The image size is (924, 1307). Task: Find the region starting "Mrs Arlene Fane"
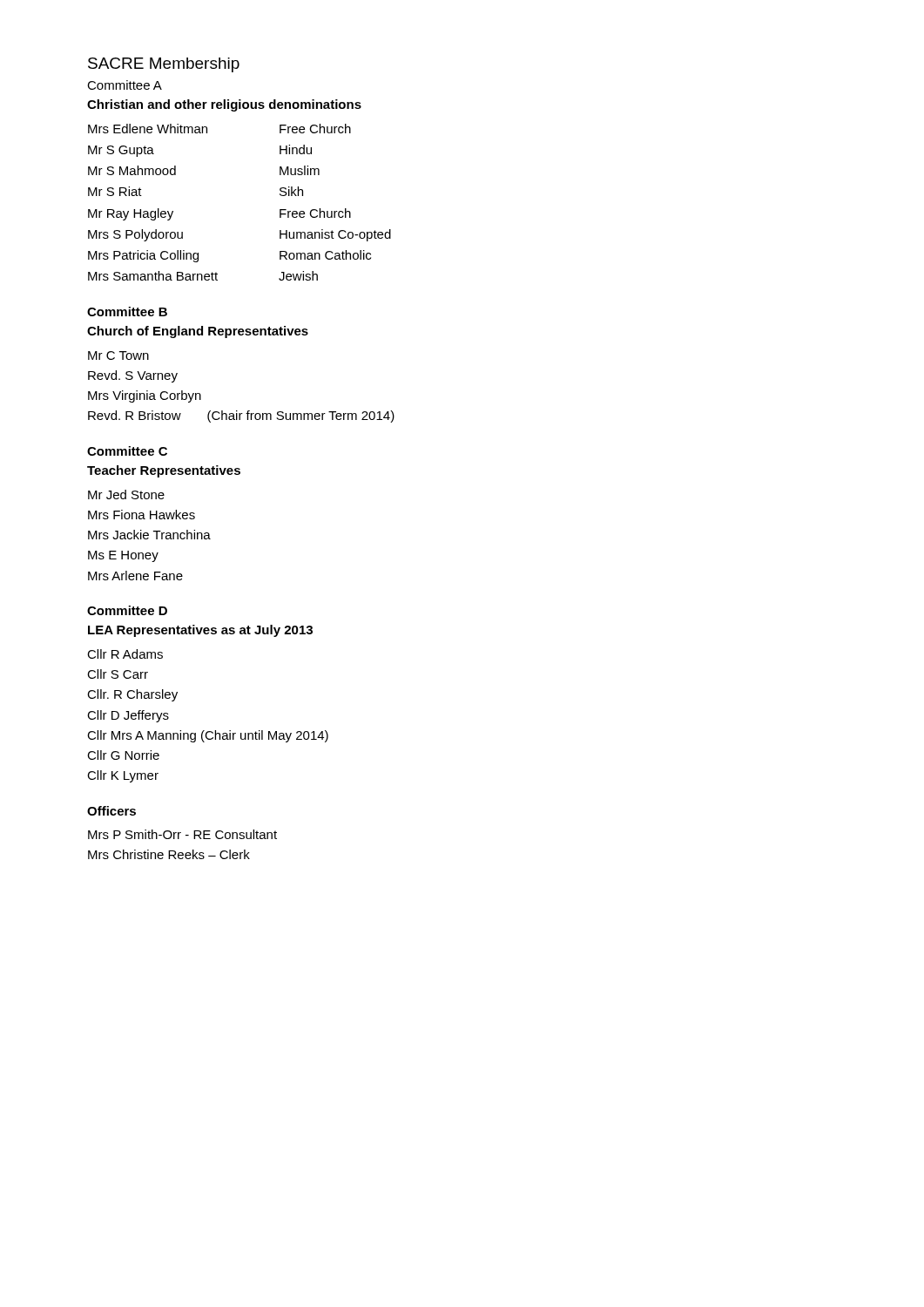(135, 575)
